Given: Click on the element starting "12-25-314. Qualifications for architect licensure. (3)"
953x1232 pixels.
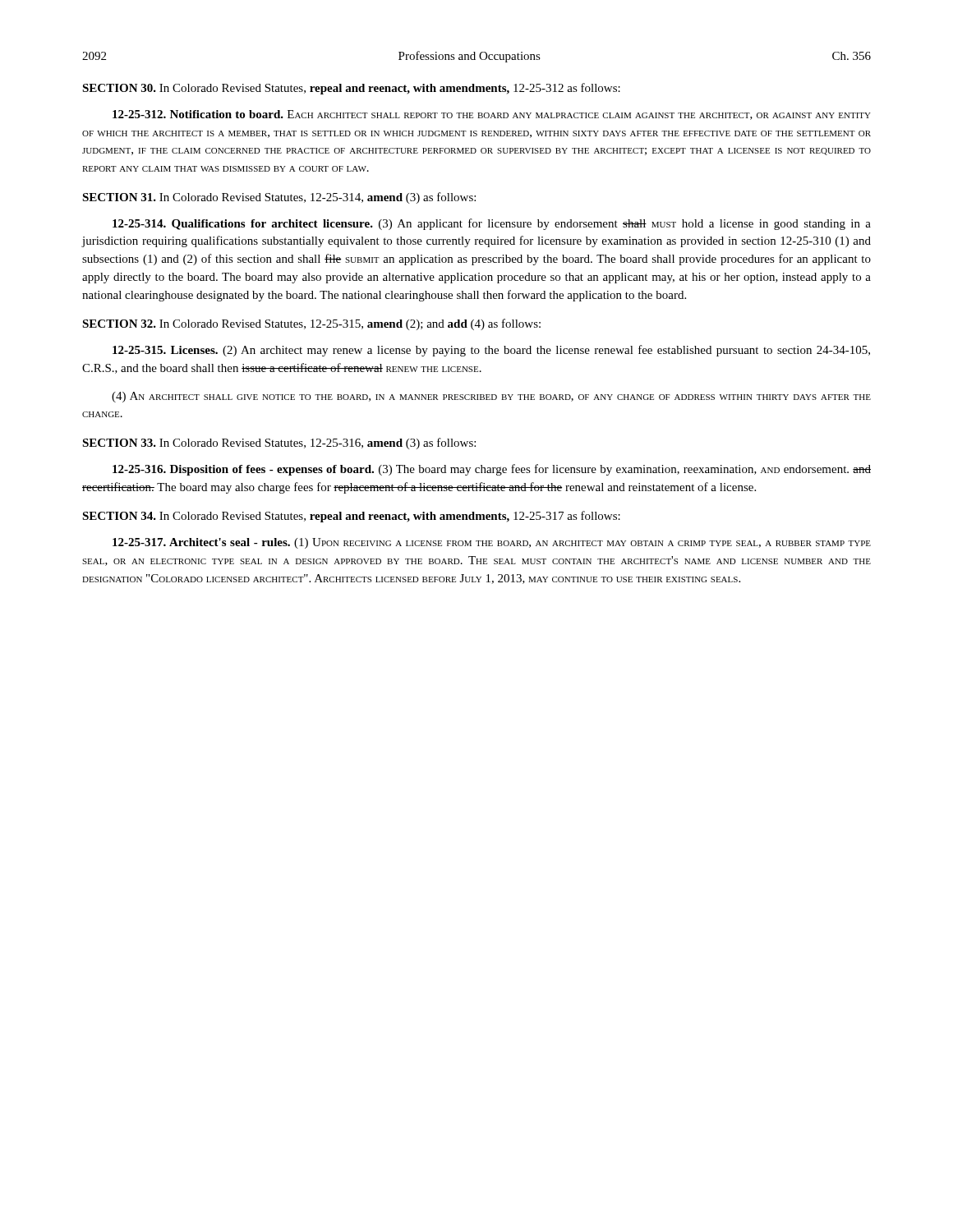Looking at the screenshot, I should (x=476, y=259).
